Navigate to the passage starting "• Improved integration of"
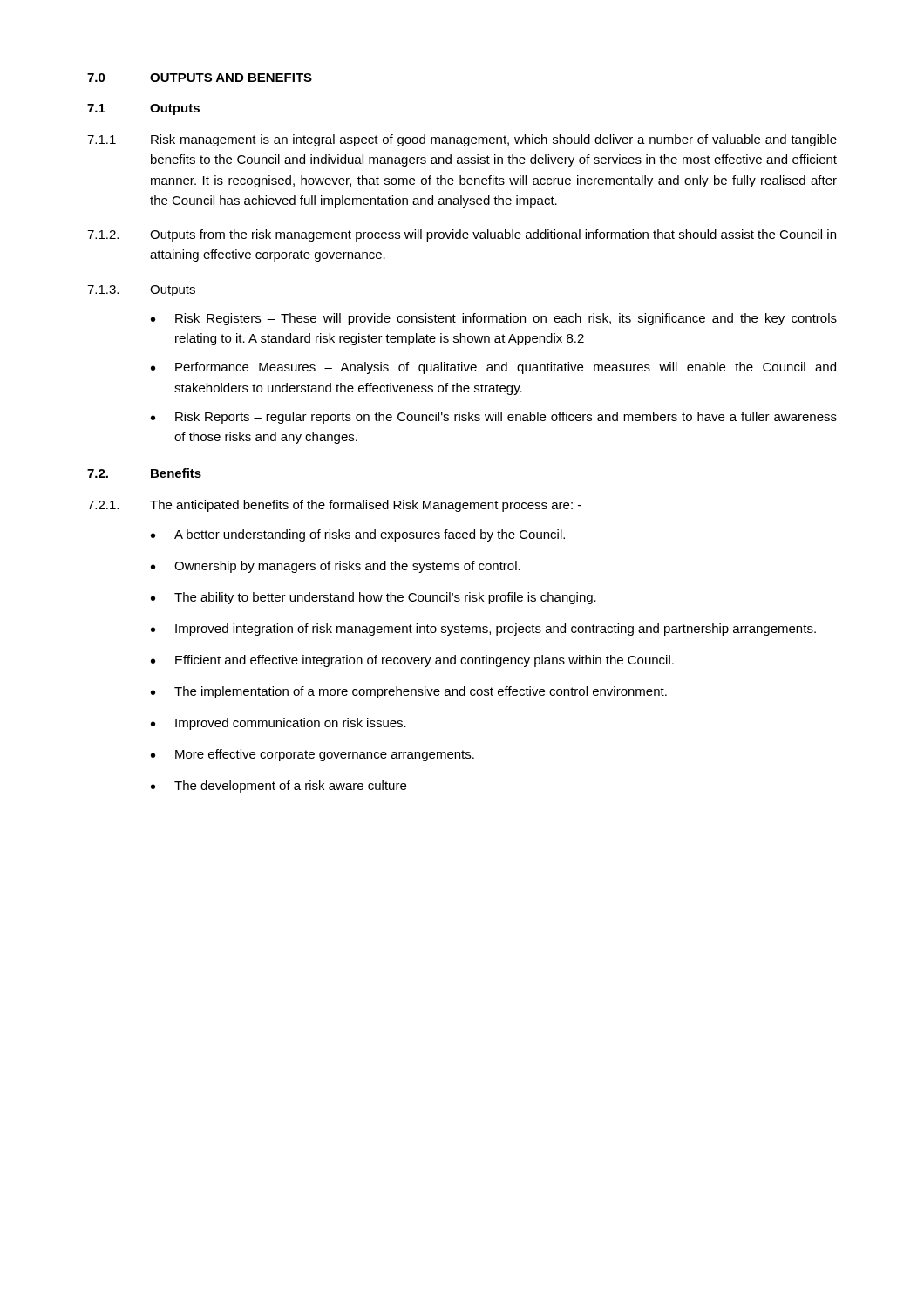924x1308 pixels. pos(493,629)
